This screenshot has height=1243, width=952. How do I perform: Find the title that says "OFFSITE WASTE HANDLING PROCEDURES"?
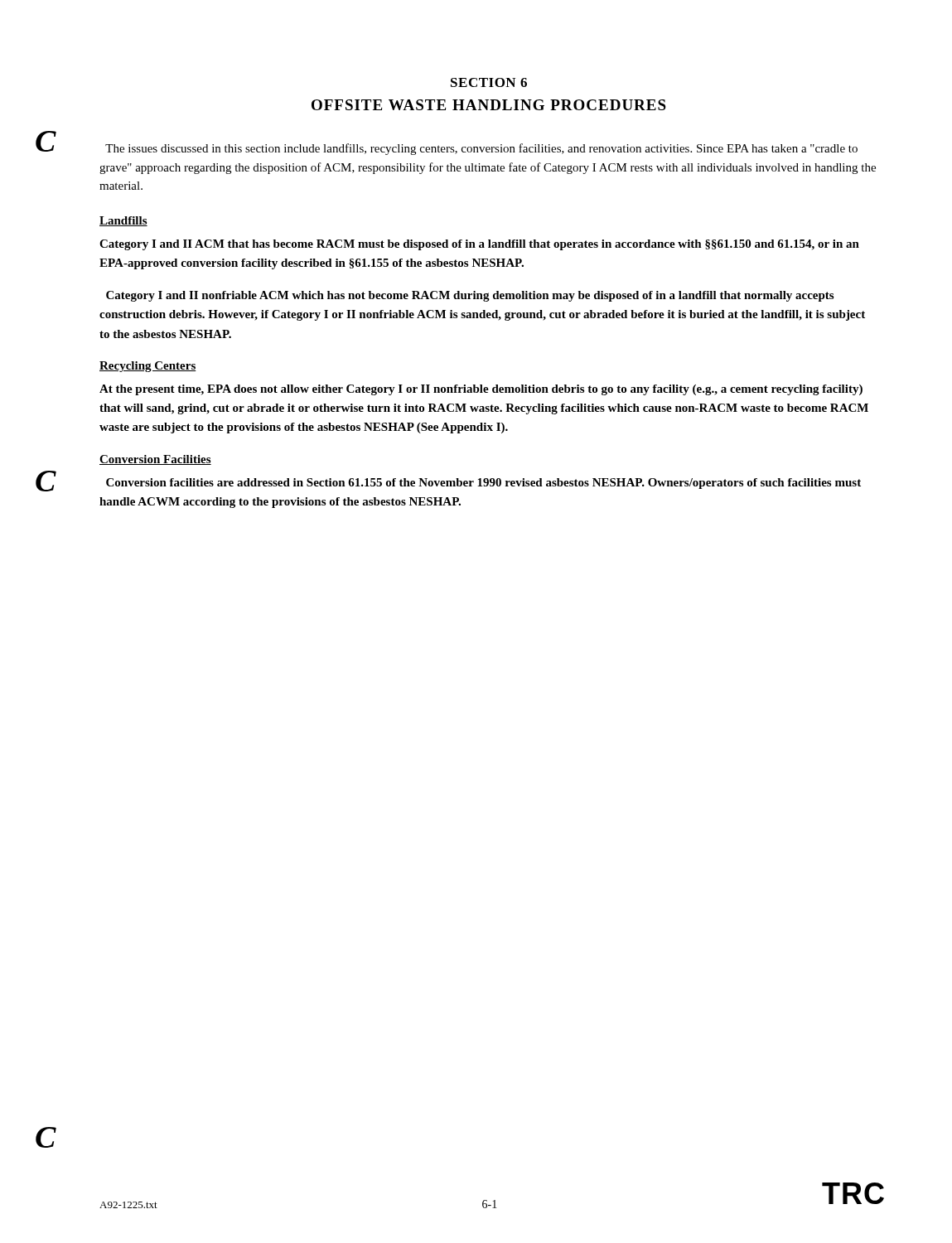pyautogui.click(x=489, y=105)
